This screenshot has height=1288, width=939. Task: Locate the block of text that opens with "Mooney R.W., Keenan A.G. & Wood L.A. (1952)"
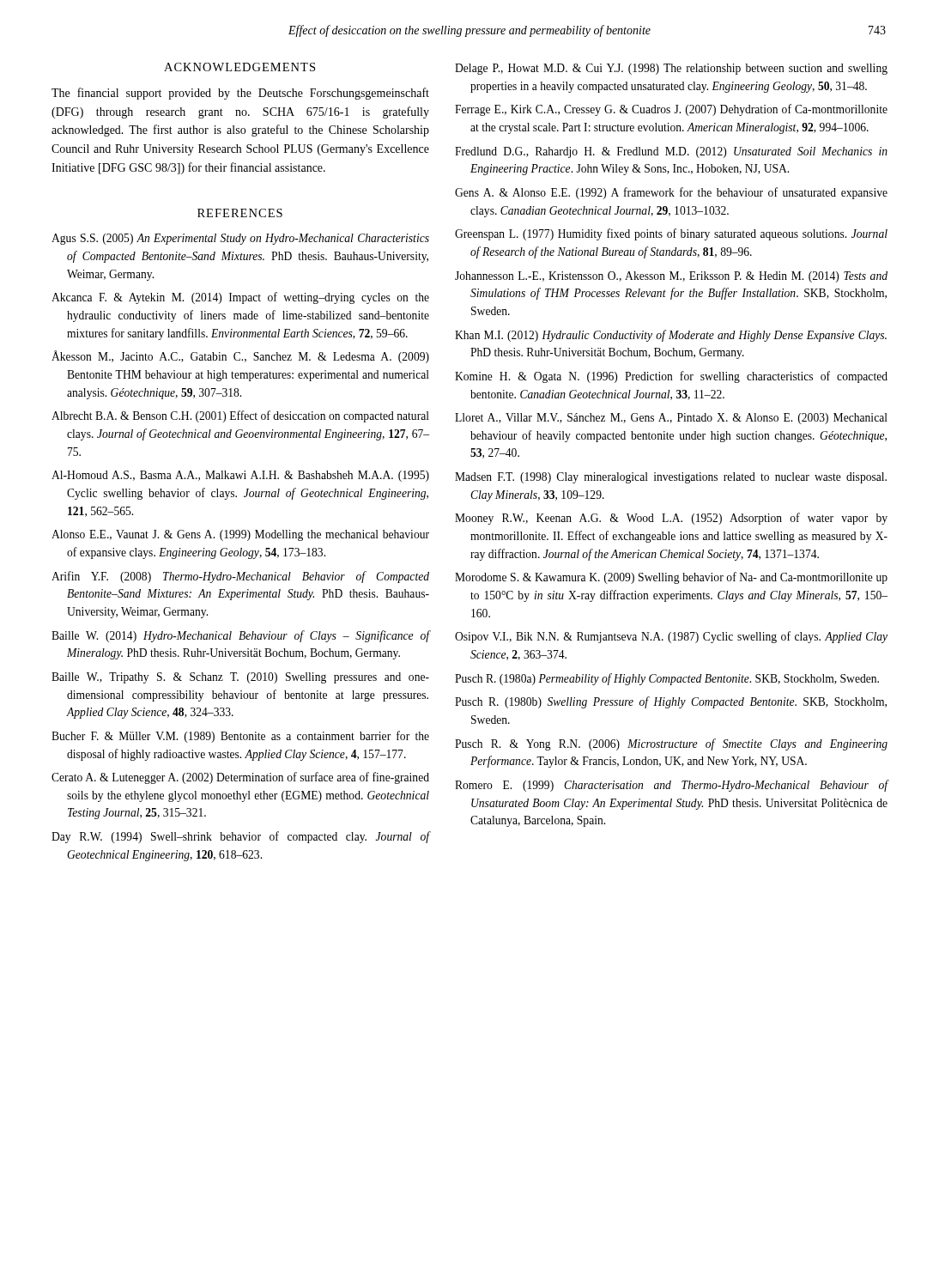pos(671,536)
